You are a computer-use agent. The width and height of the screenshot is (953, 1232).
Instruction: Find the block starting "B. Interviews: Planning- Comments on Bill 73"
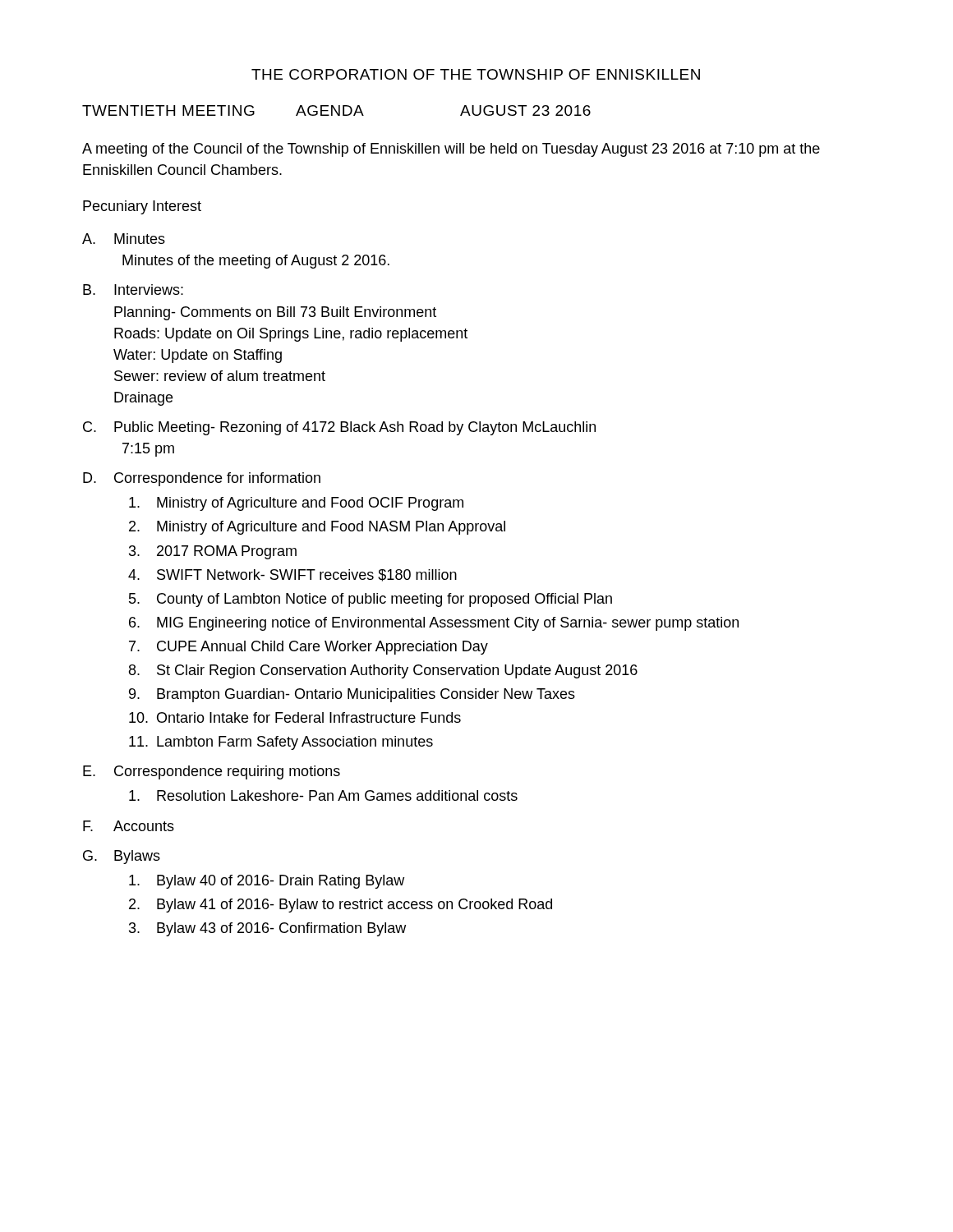point(476,344)
